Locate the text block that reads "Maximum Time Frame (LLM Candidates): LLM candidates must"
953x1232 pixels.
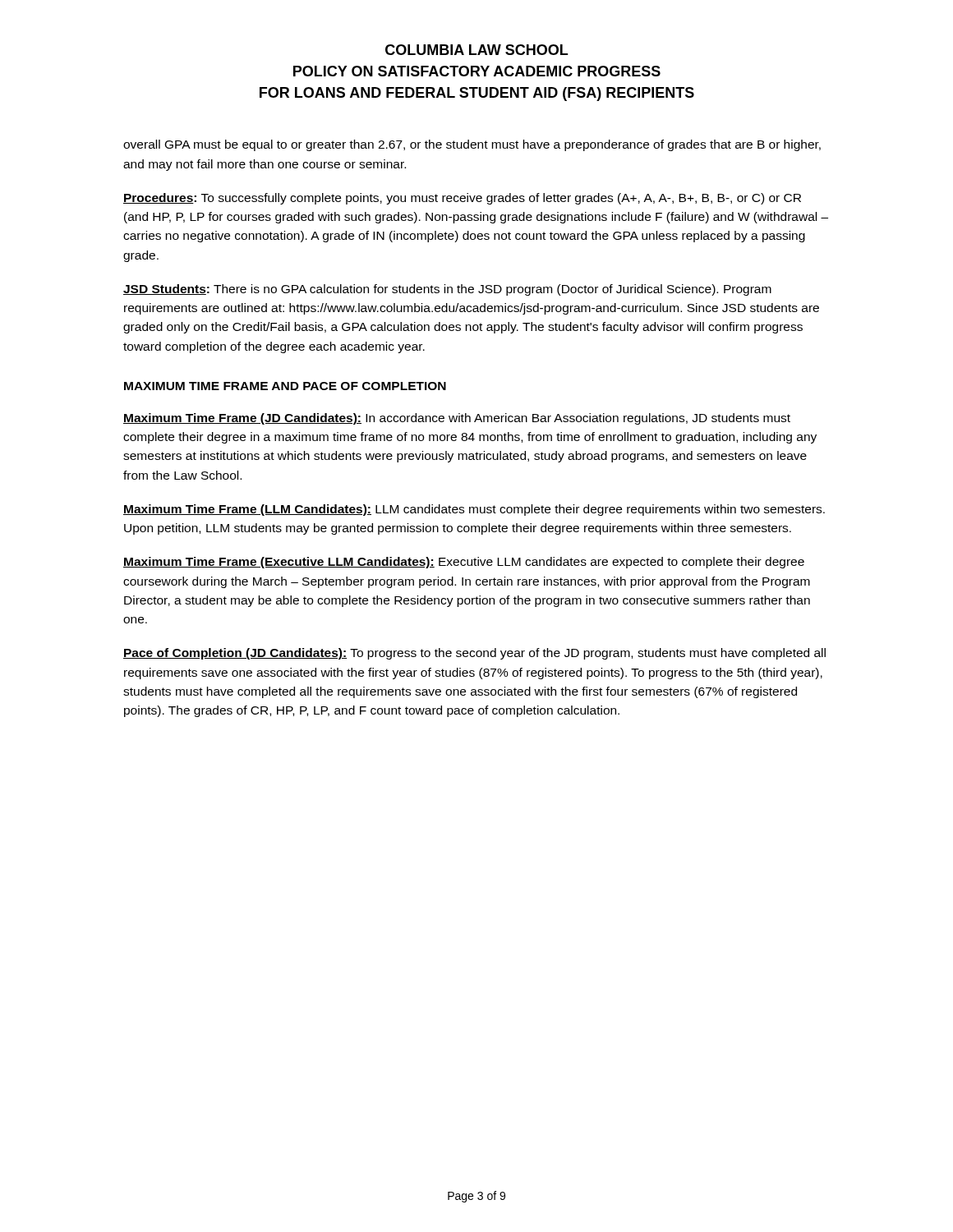(x=474, y=518)
